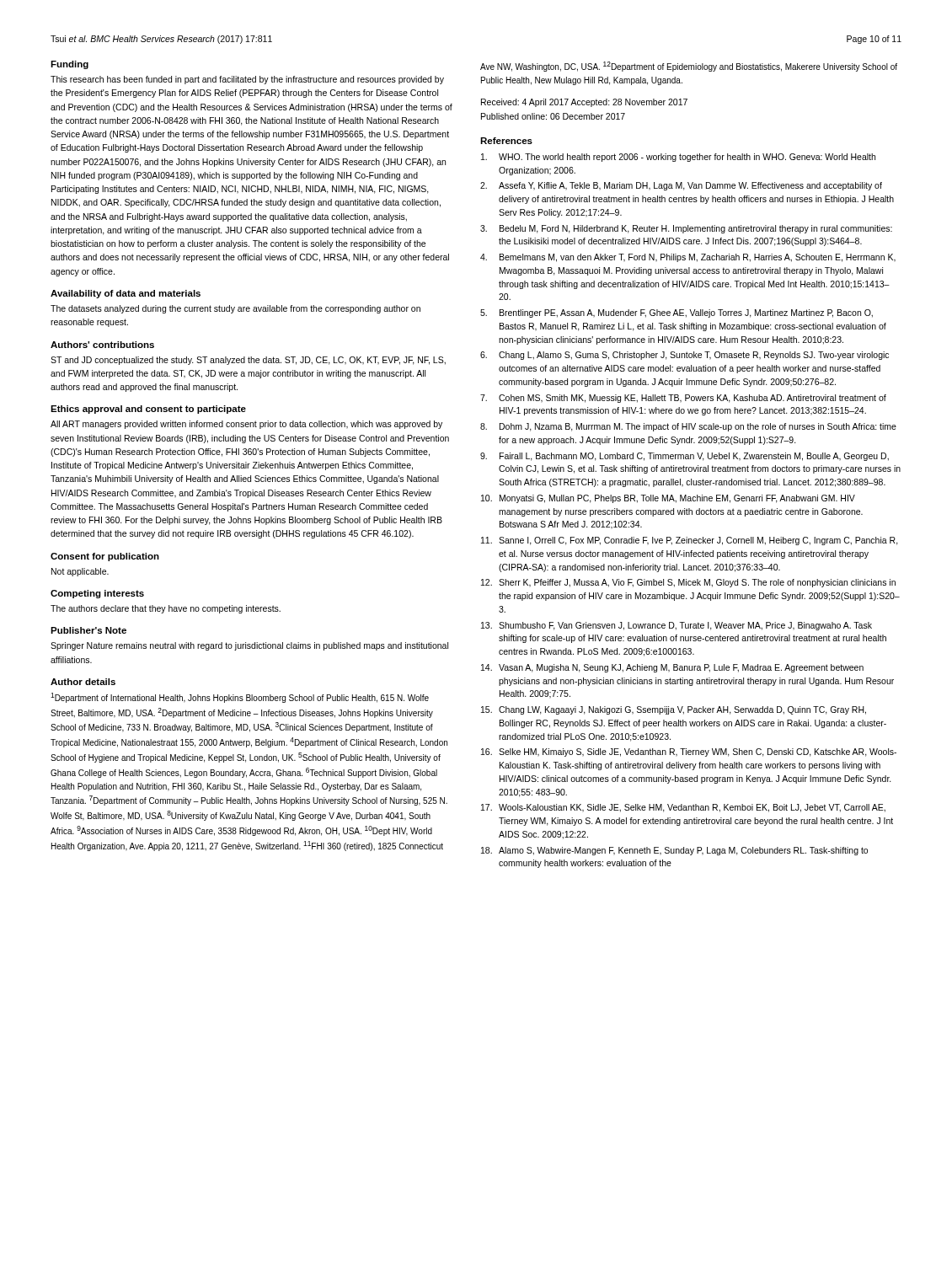This screenshot has width=952, height=1264.
Task: Find the list item containing "10.Monyatsi G, Mullan PC,"
Action: pyautogui.click(x=691, y=512)
